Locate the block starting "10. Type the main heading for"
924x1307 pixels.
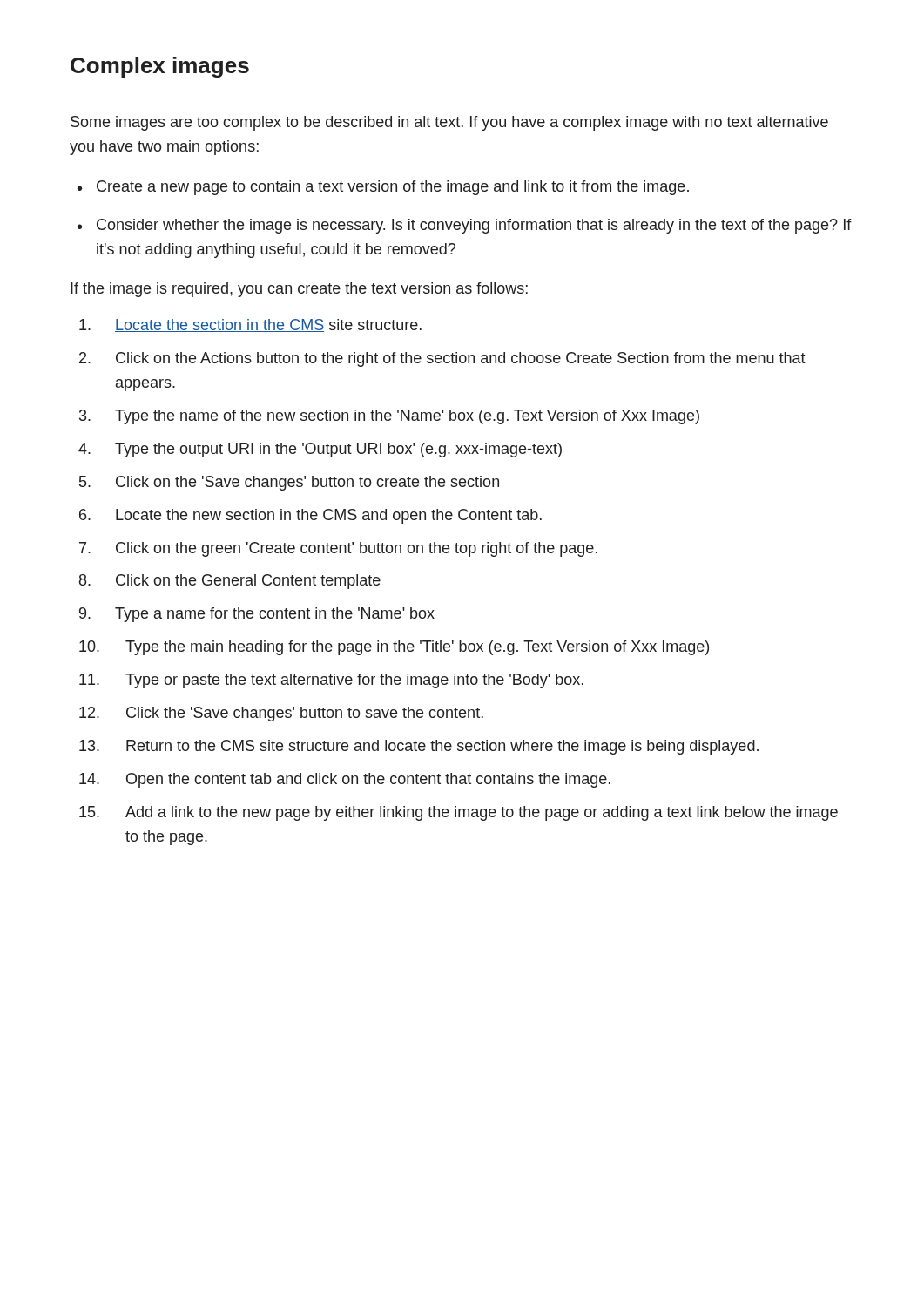466,648
